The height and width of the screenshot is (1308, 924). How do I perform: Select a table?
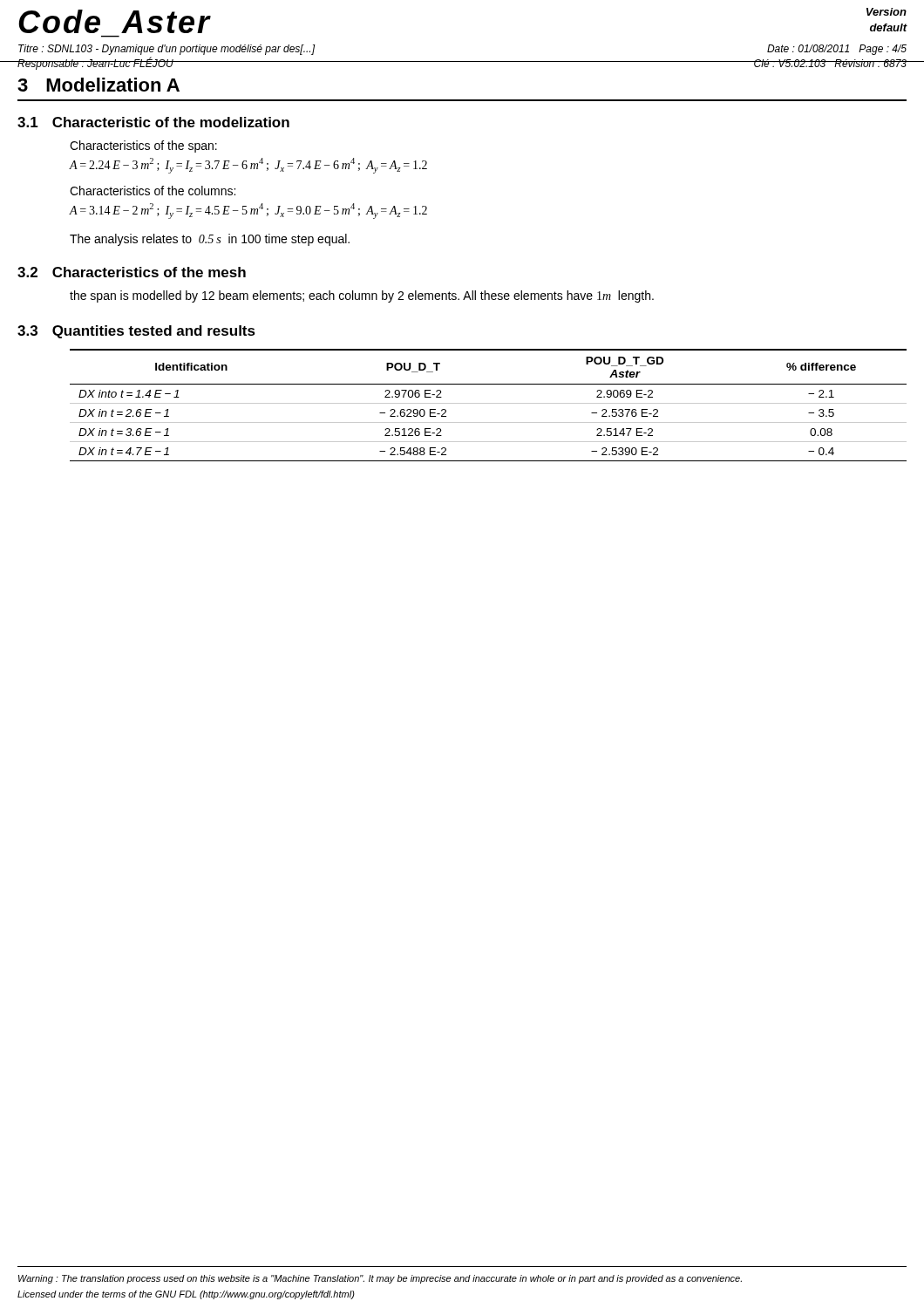point(488,405)
